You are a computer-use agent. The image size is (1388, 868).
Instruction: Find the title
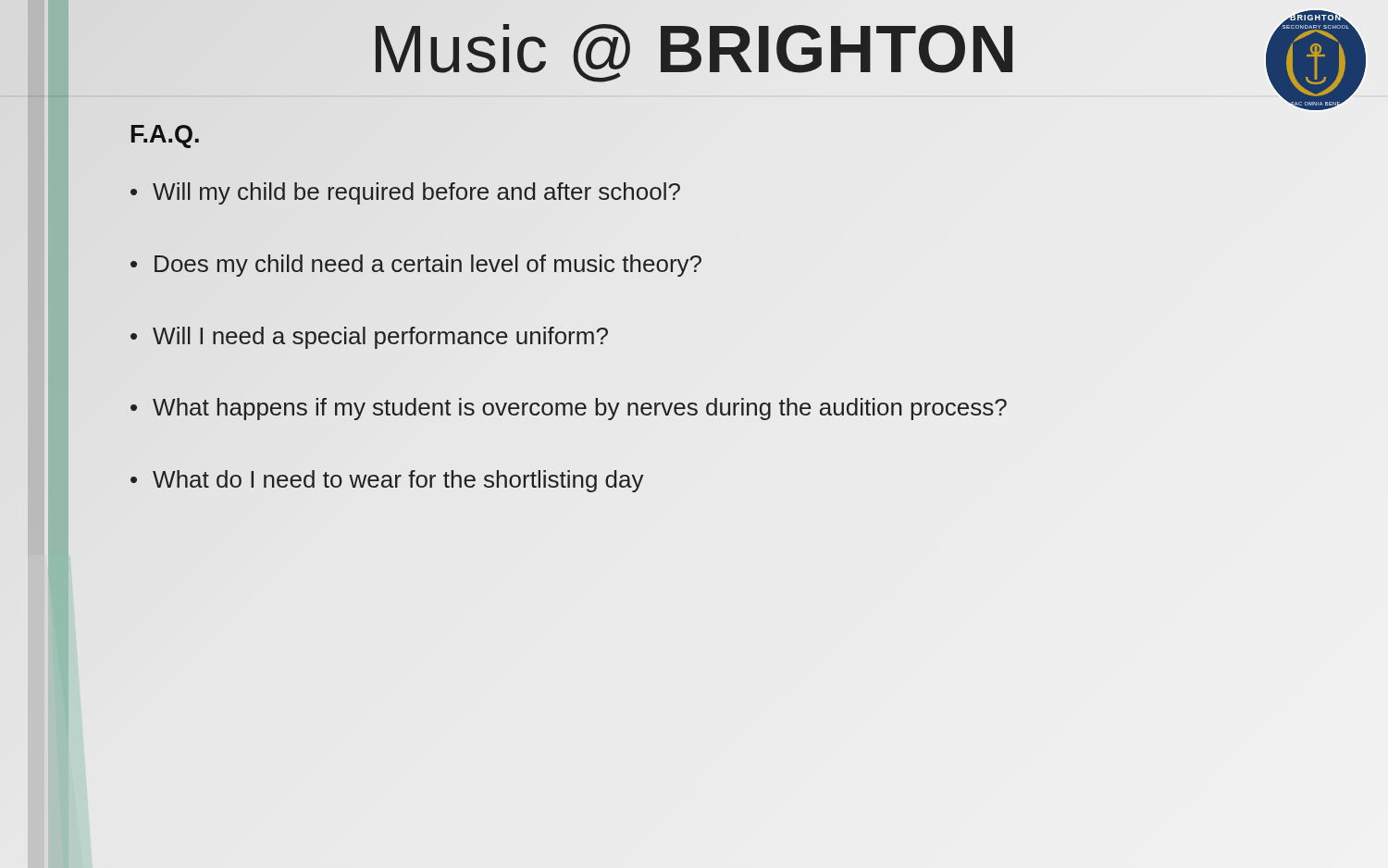tap(694, 49)
